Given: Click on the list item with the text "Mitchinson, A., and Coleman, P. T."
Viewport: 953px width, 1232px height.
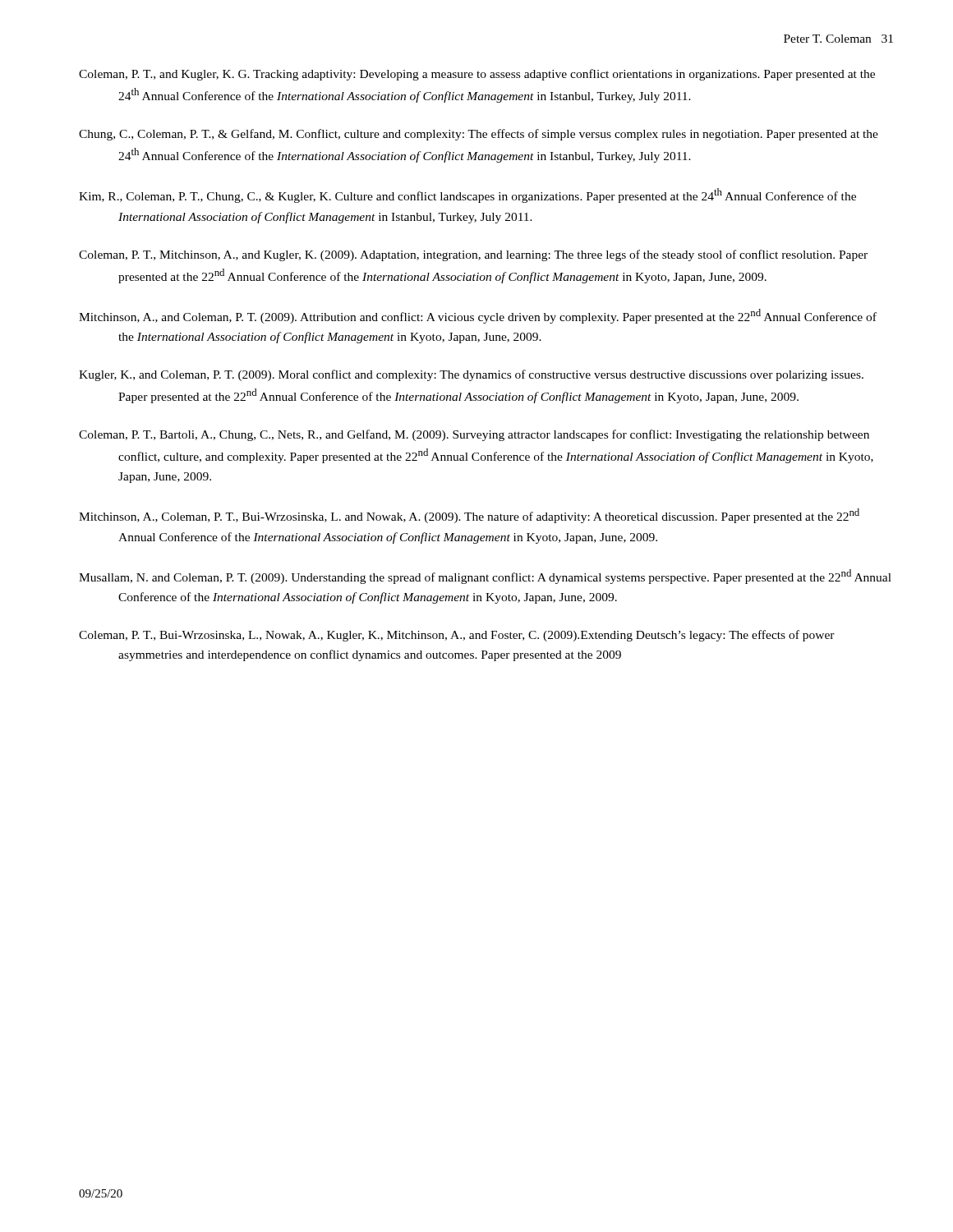Looking at the screenshot, I should 478,325.
